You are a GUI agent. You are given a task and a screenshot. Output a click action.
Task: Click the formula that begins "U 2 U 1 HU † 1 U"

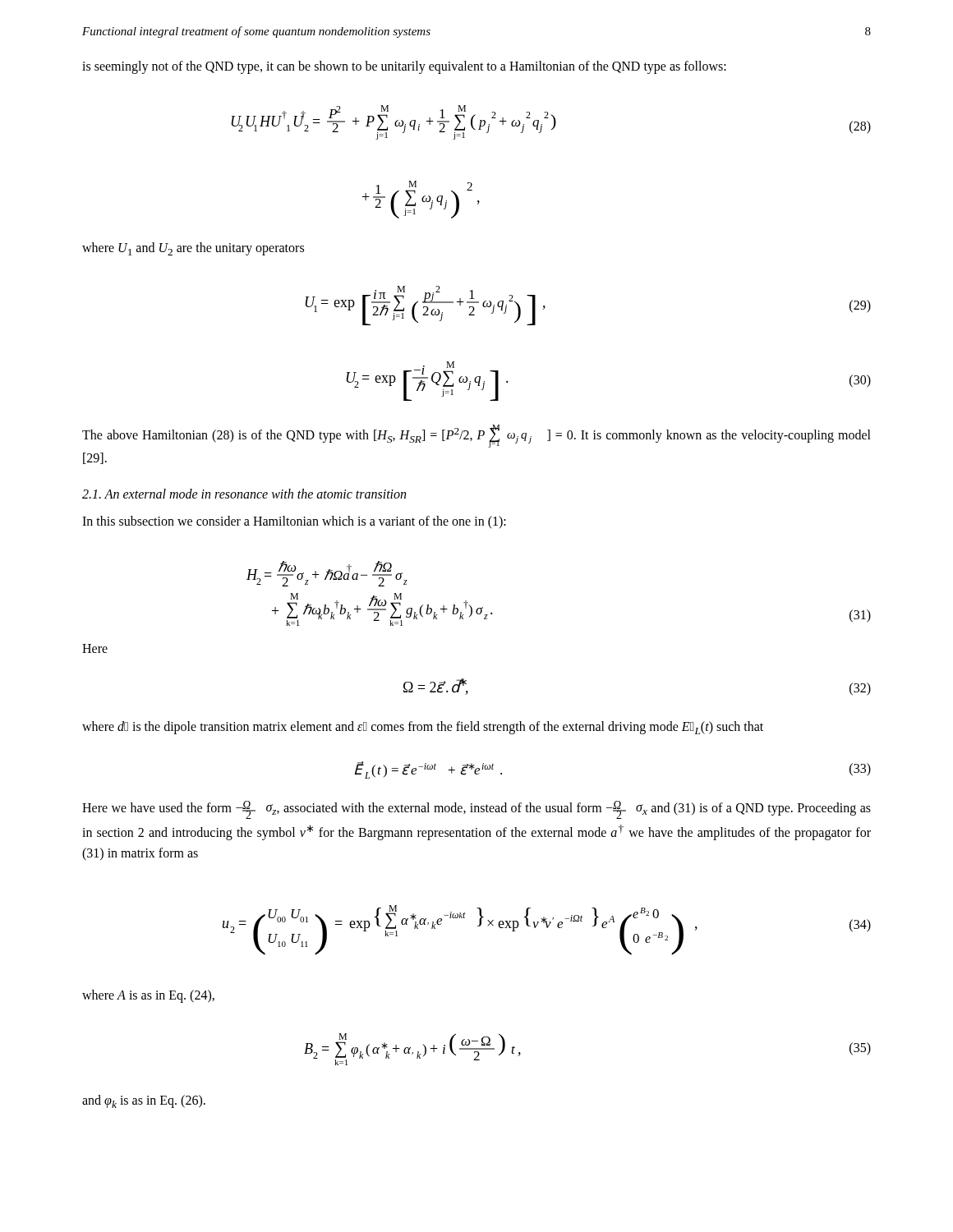(551, 122)
